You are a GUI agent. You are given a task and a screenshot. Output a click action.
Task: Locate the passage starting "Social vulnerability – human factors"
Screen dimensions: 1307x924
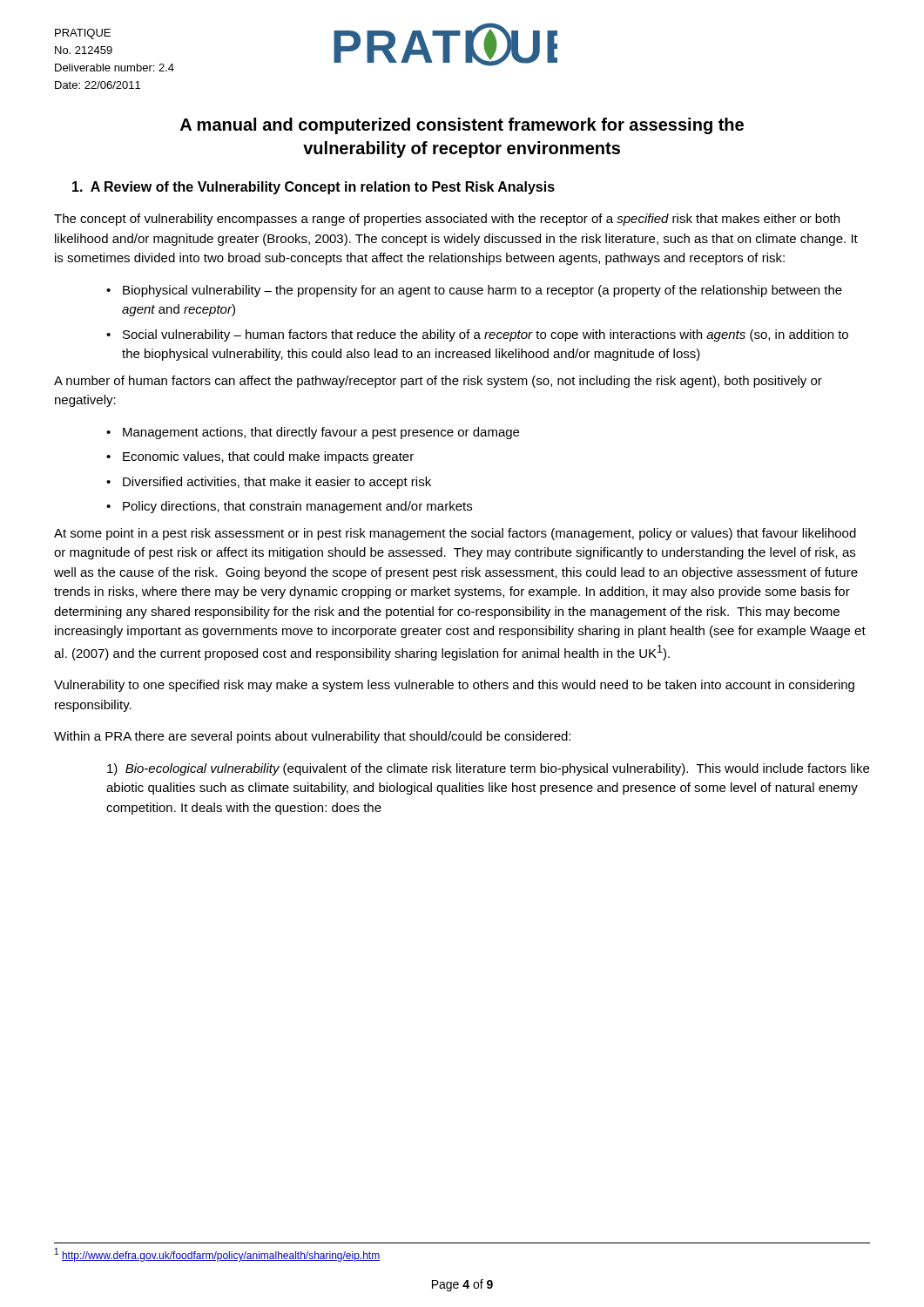[x=485, y=344]
